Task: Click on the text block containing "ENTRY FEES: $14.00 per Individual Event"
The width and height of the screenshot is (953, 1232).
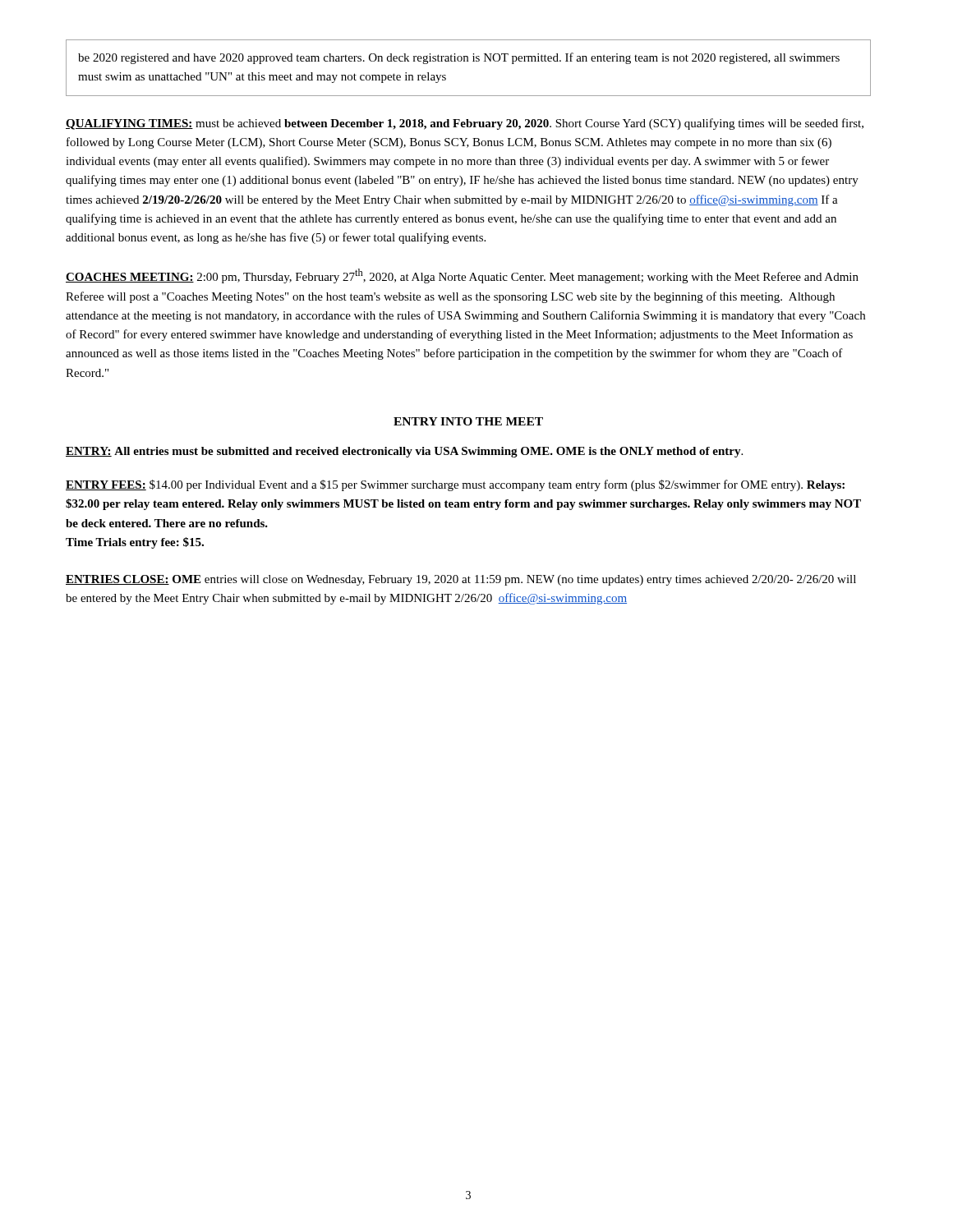Action: pos(463,513)
